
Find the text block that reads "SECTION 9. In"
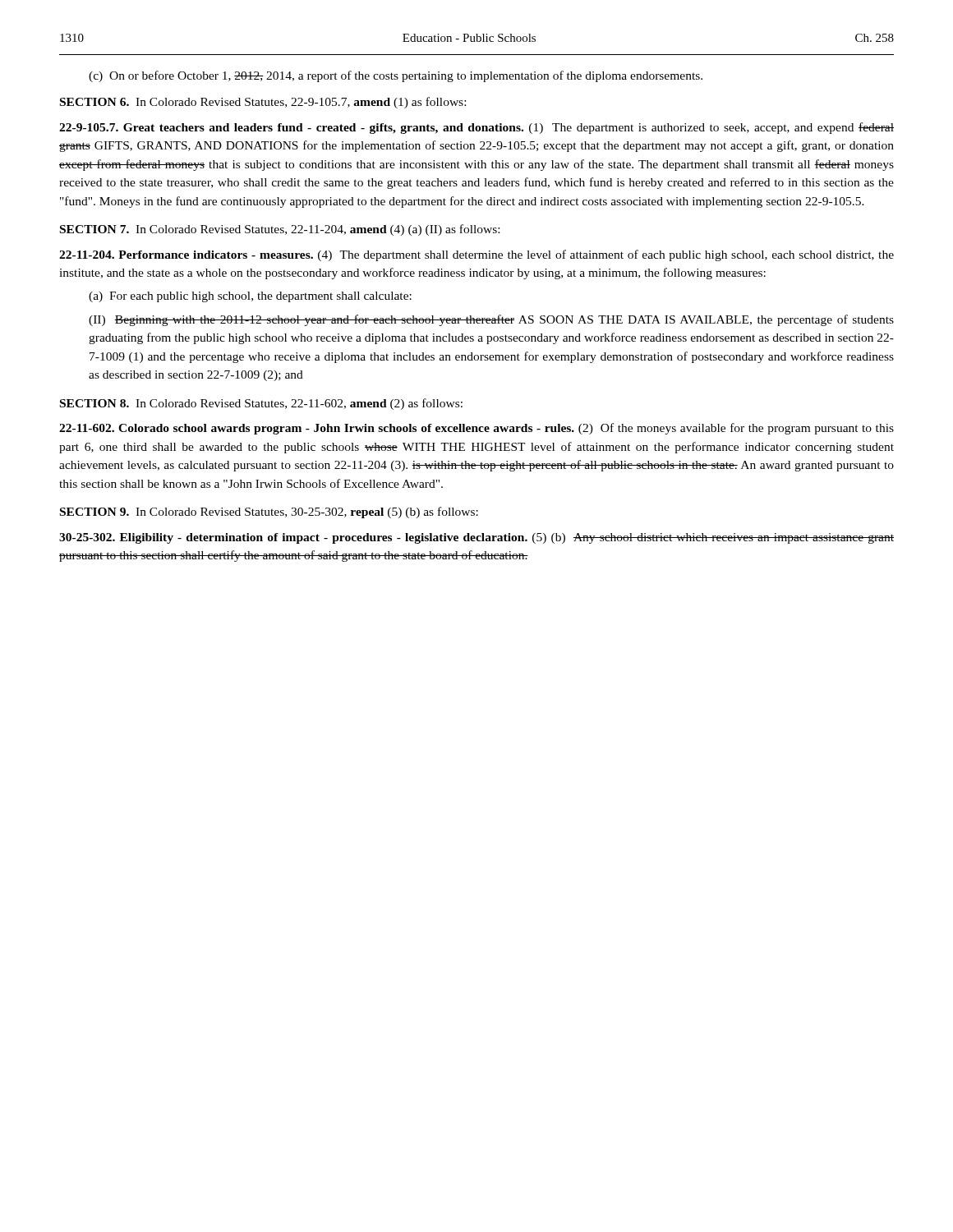(x=269, y=511)
